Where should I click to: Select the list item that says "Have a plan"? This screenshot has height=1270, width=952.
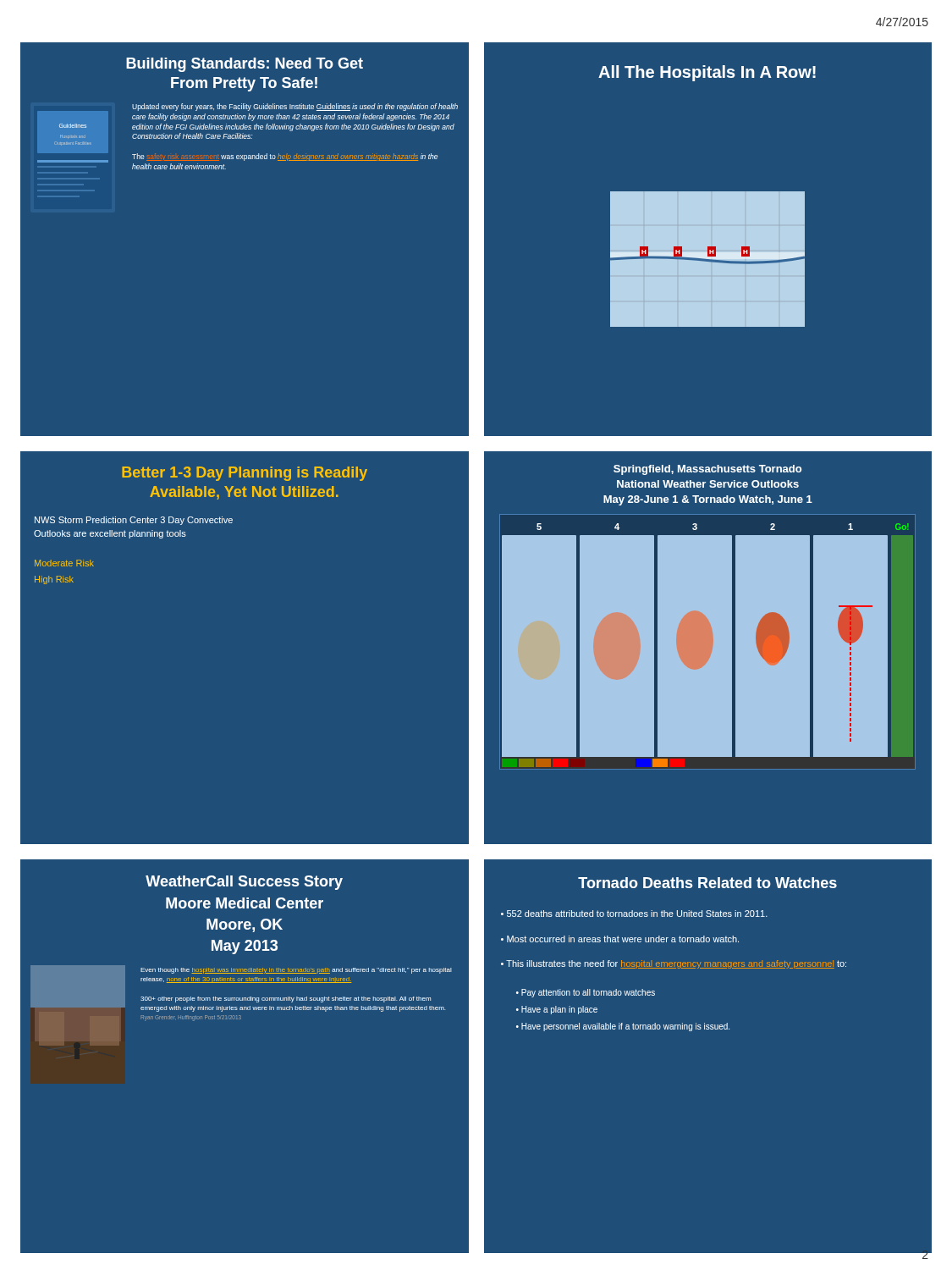[559, 1009]
